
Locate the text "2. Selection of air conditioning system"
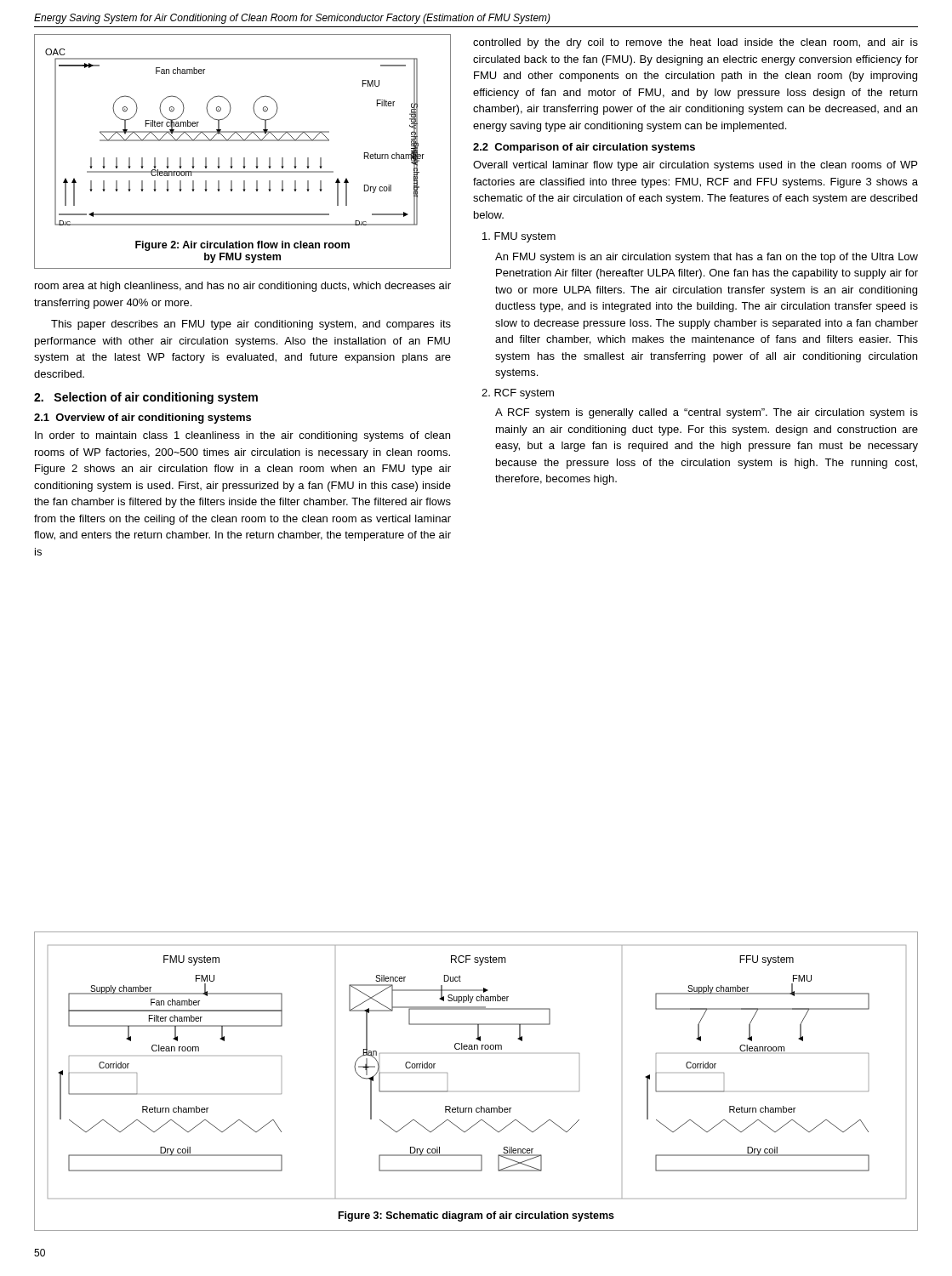click(146, 397)
